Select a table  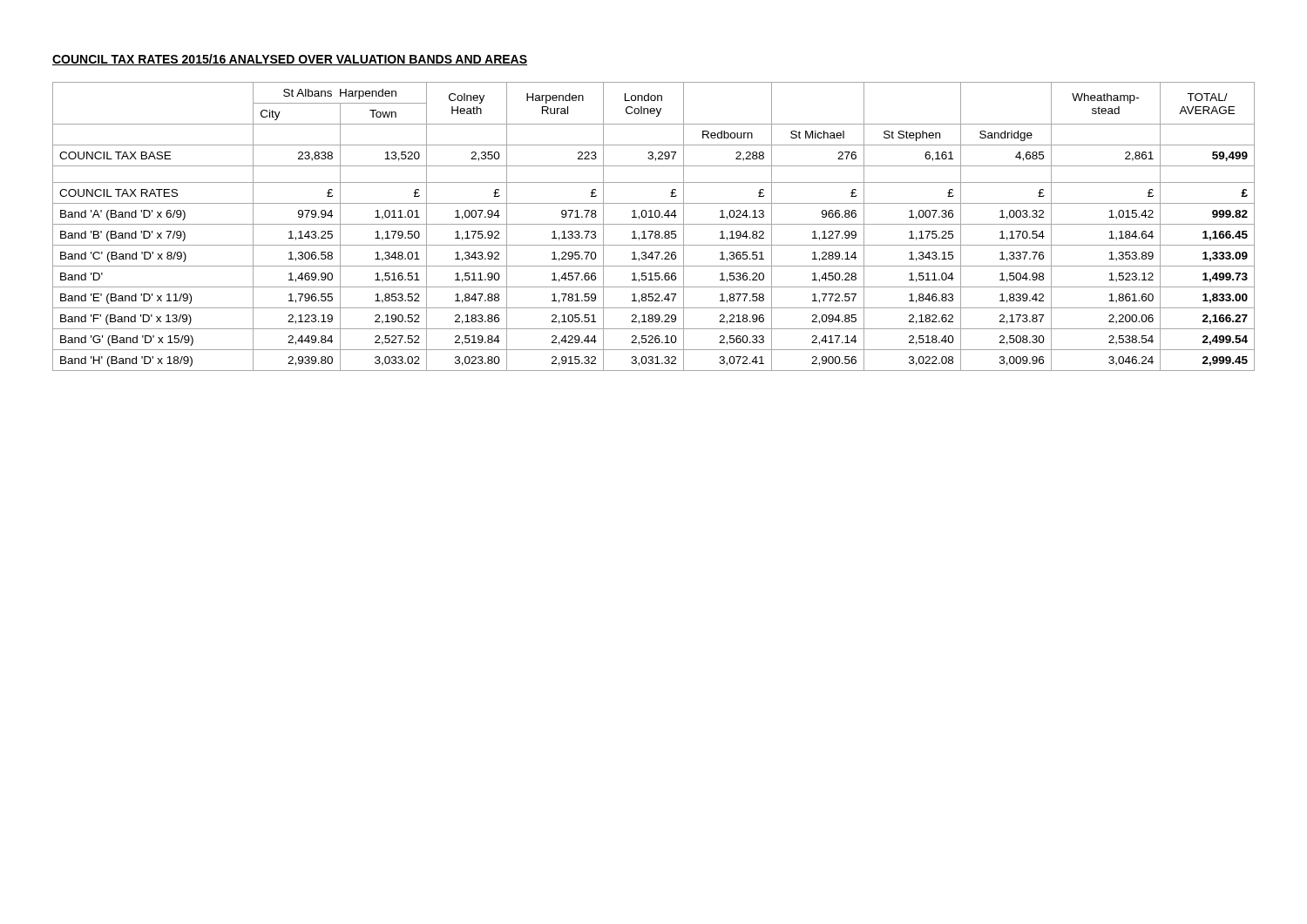pyautogui.click(x=654, y=226)
